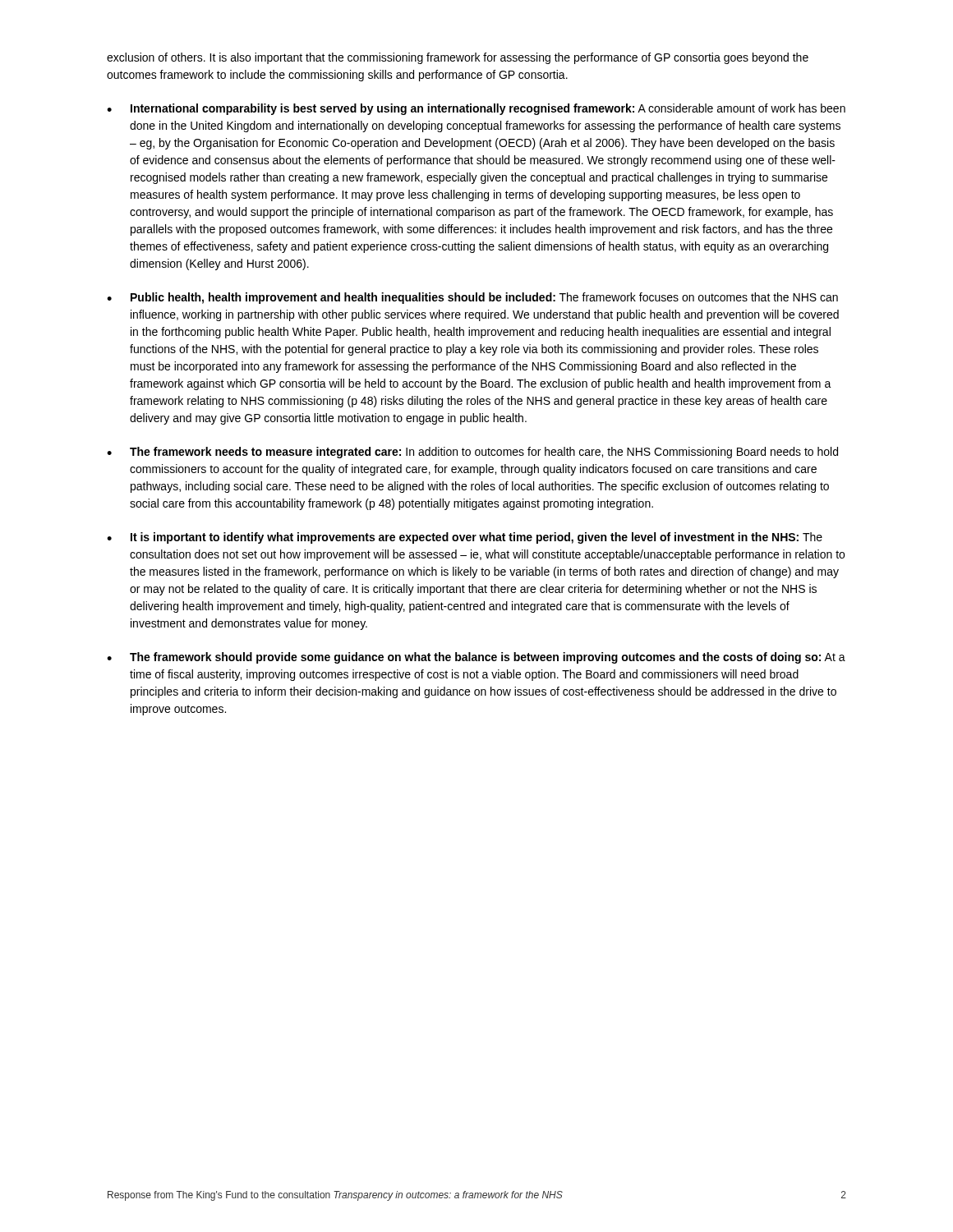
Task: Point to the region starting "• It is"
Action: click(476, 581)
